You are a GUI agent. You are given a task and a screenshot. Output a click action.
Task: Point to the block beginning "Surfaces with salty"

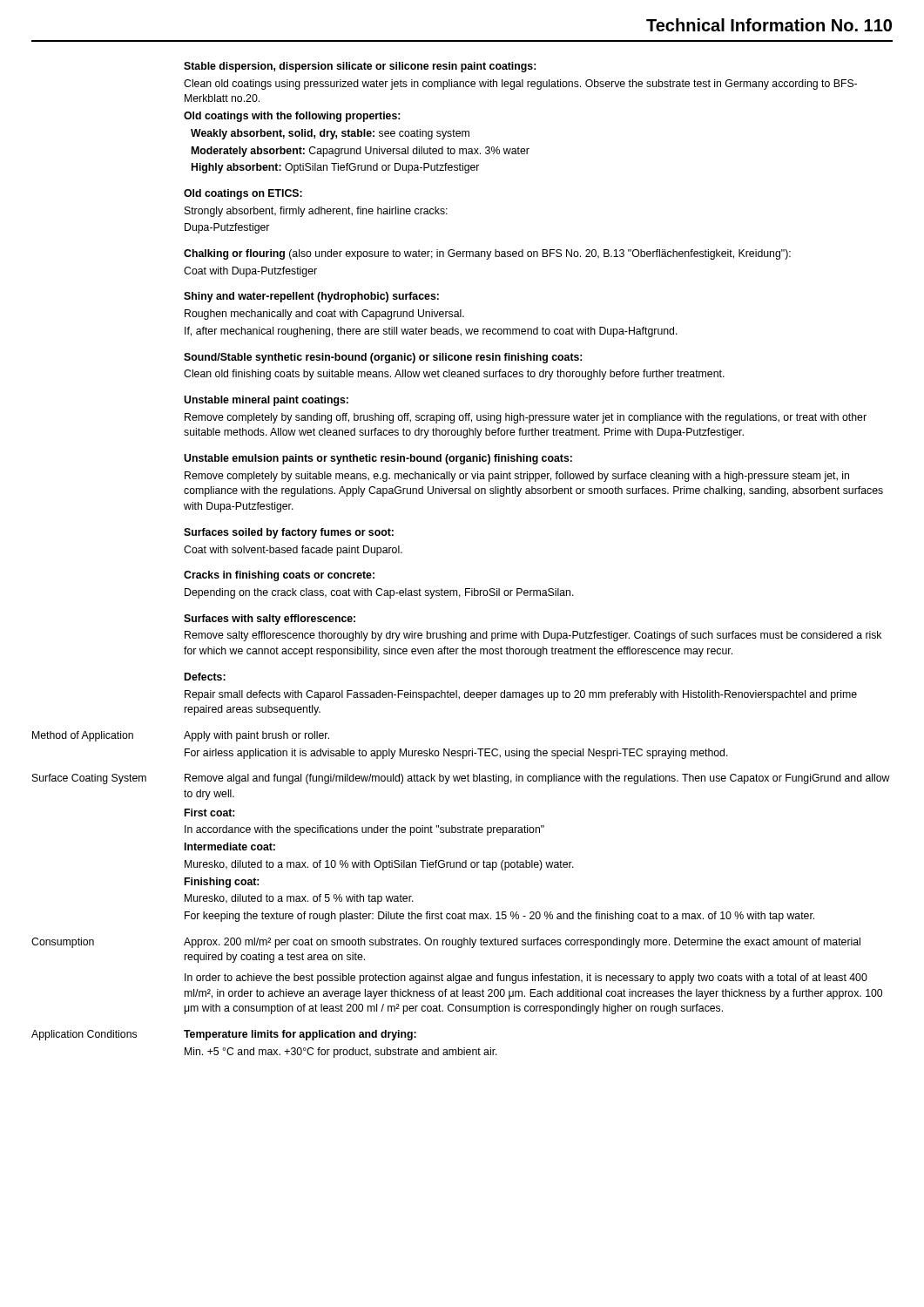coord(462,636)
